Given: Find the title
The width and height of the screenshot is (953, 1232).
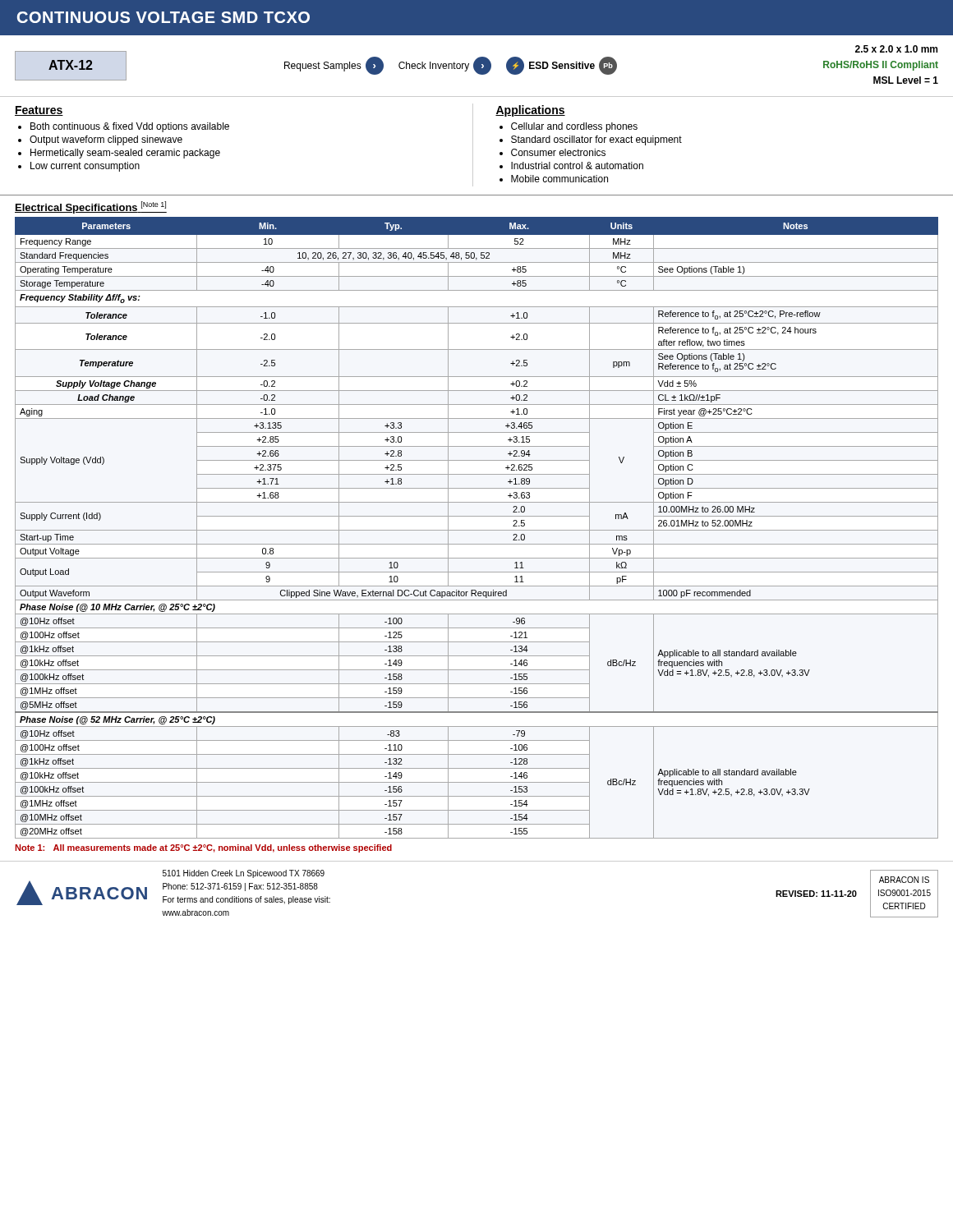Looking at the screenshot, I should [164, 17].
